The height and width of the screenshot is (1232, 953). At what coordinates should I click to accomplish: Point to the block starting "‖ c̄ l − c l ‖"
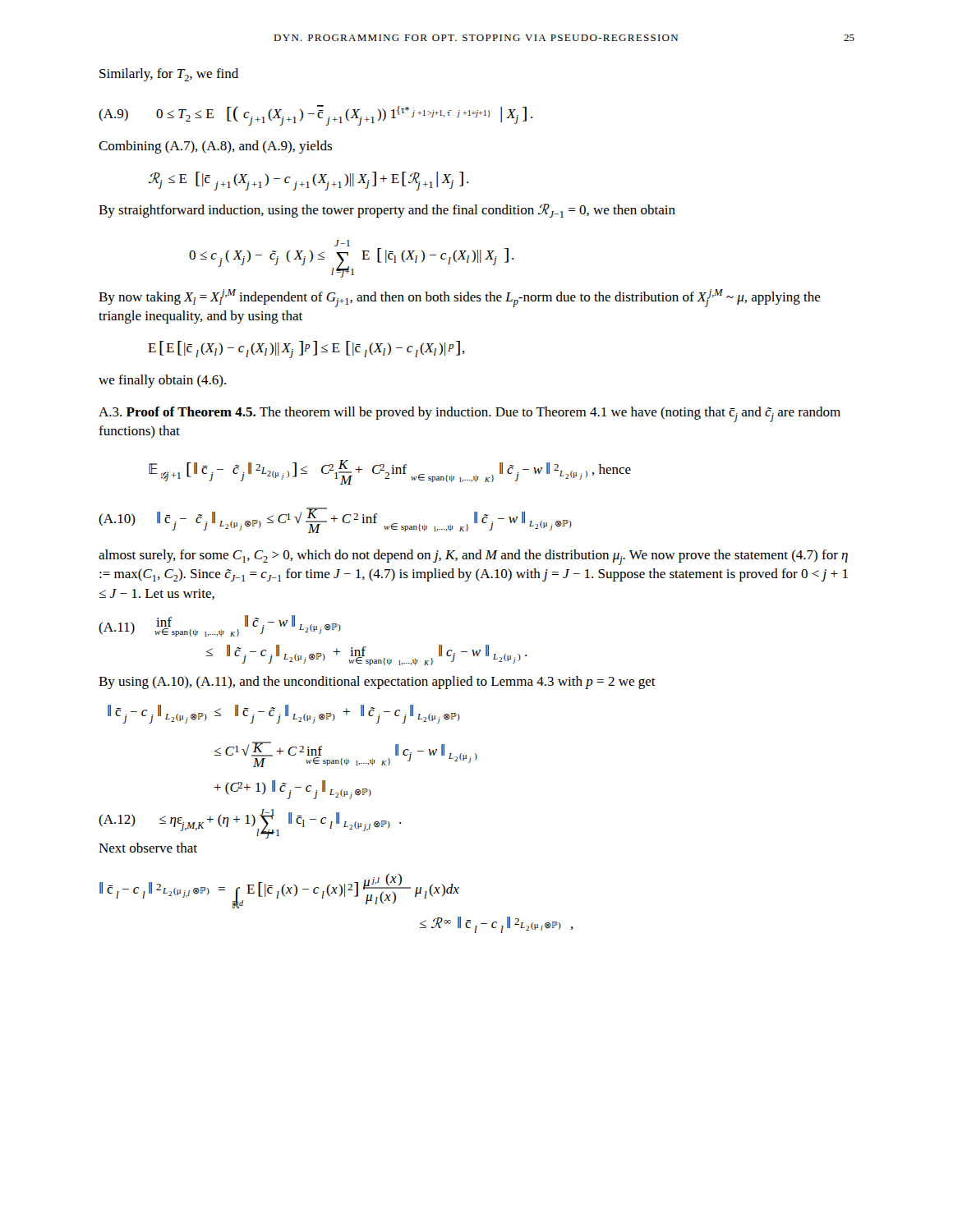(x=452, y=901)
